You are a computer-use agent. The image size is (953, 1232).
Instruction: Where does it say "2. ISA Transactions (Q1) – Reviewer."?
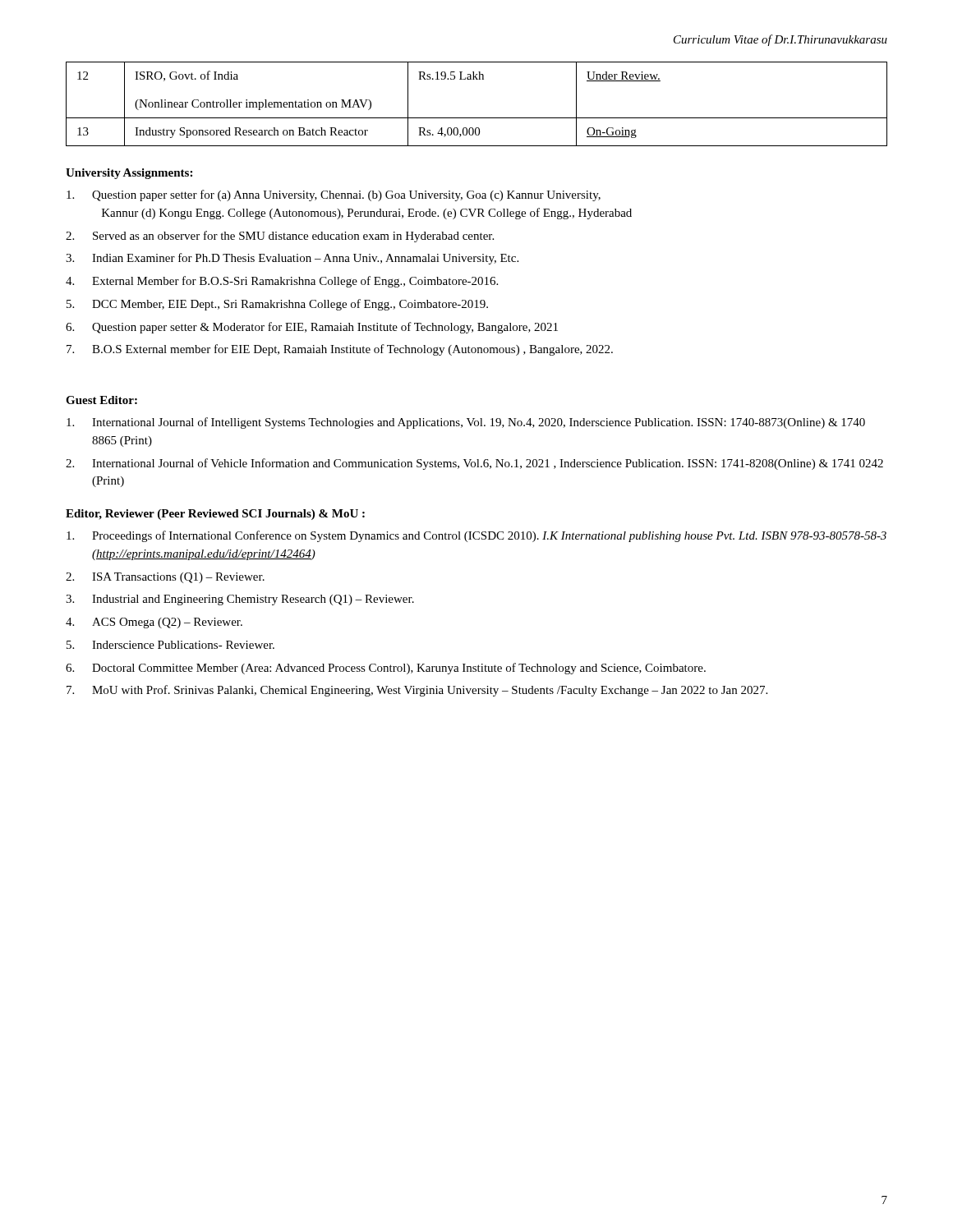coord(165,577)
